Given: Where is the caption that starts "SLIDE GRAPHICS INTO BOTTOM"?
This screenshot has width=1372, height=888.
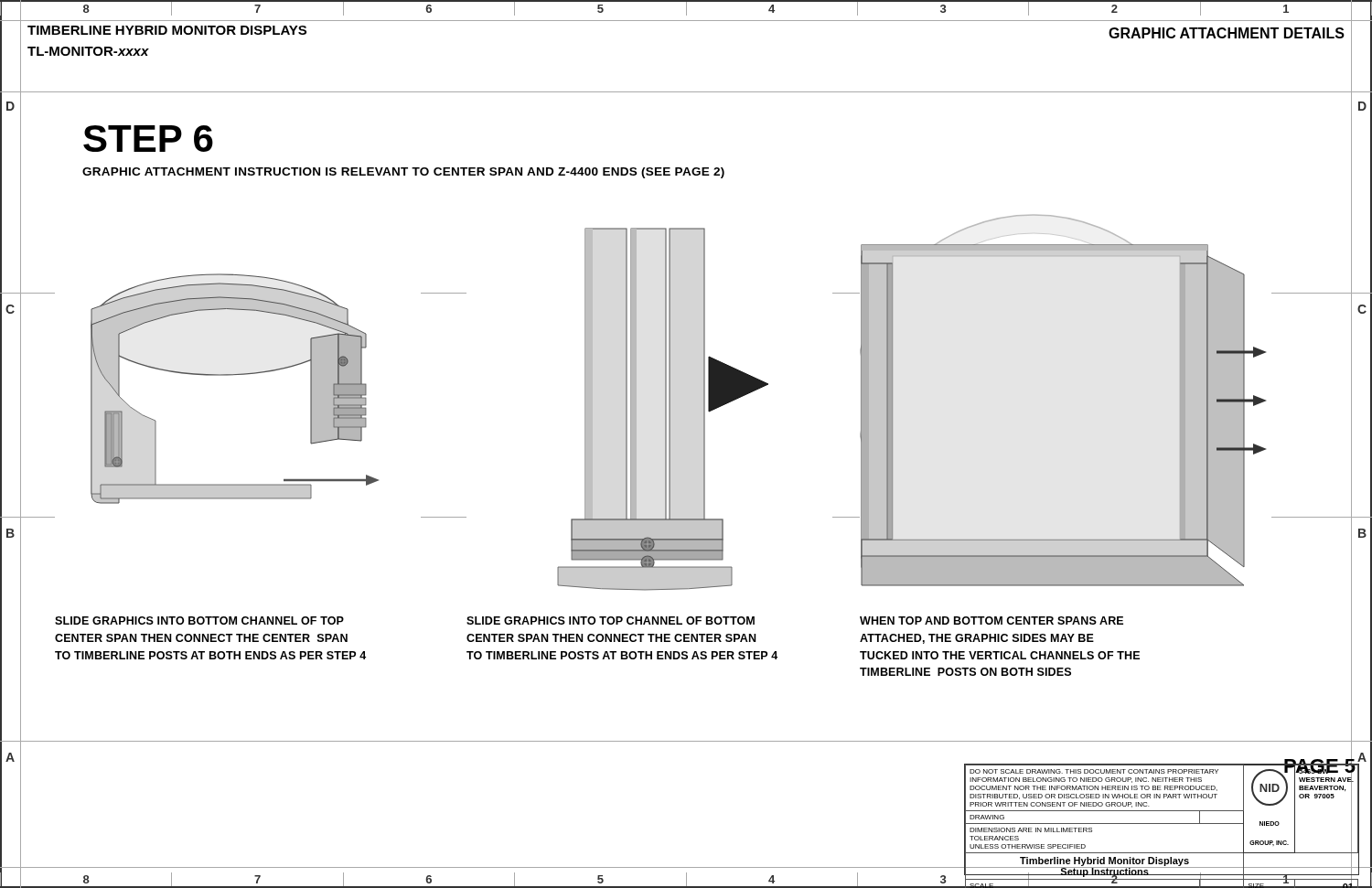Looking at the screenshot, I should (x=211, y=638).
